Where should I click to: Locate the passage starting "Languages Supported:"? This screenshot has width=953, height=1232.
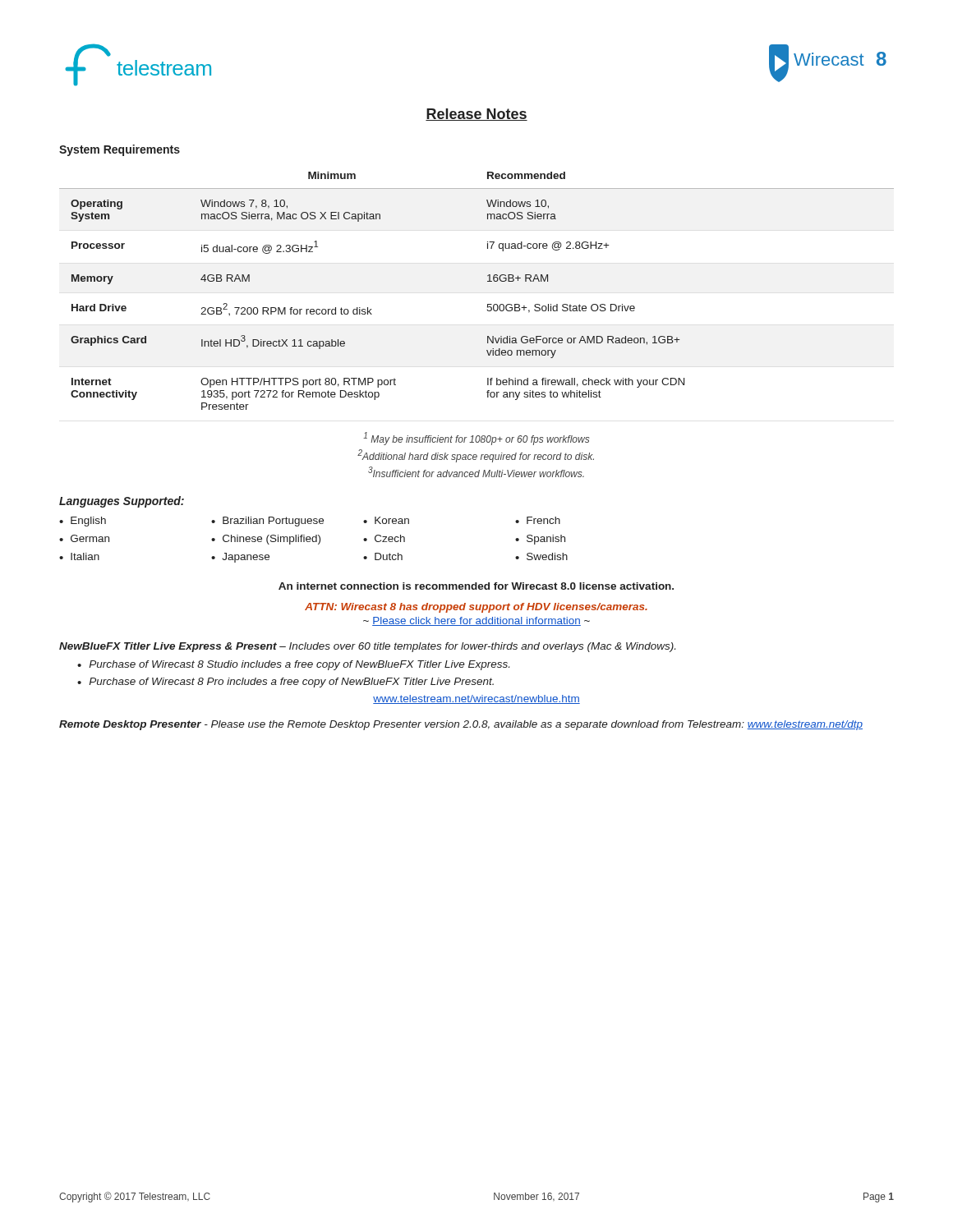pyautogui.click(x=122, y=501)
